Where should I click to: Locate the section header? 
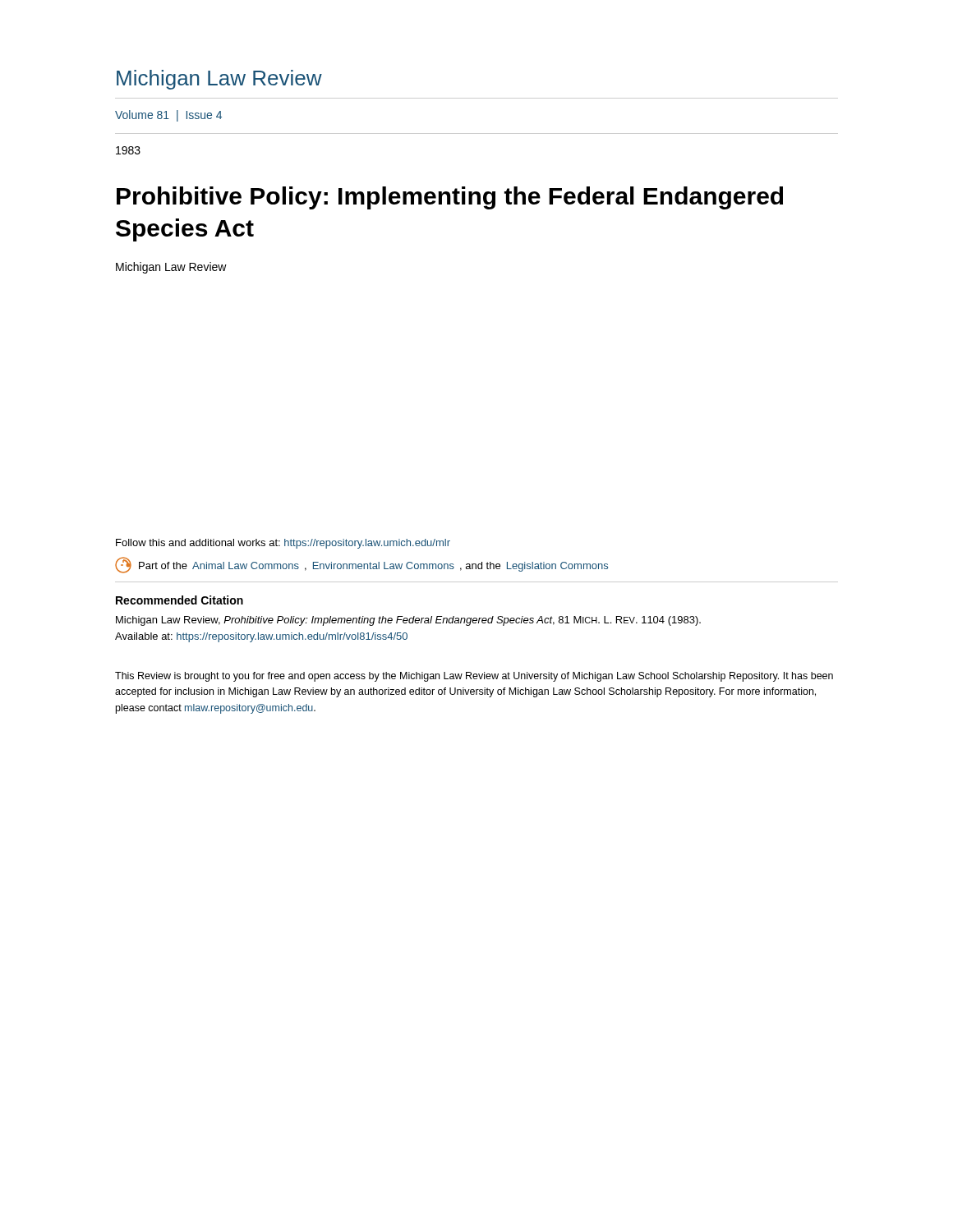(x=179, y=600)
